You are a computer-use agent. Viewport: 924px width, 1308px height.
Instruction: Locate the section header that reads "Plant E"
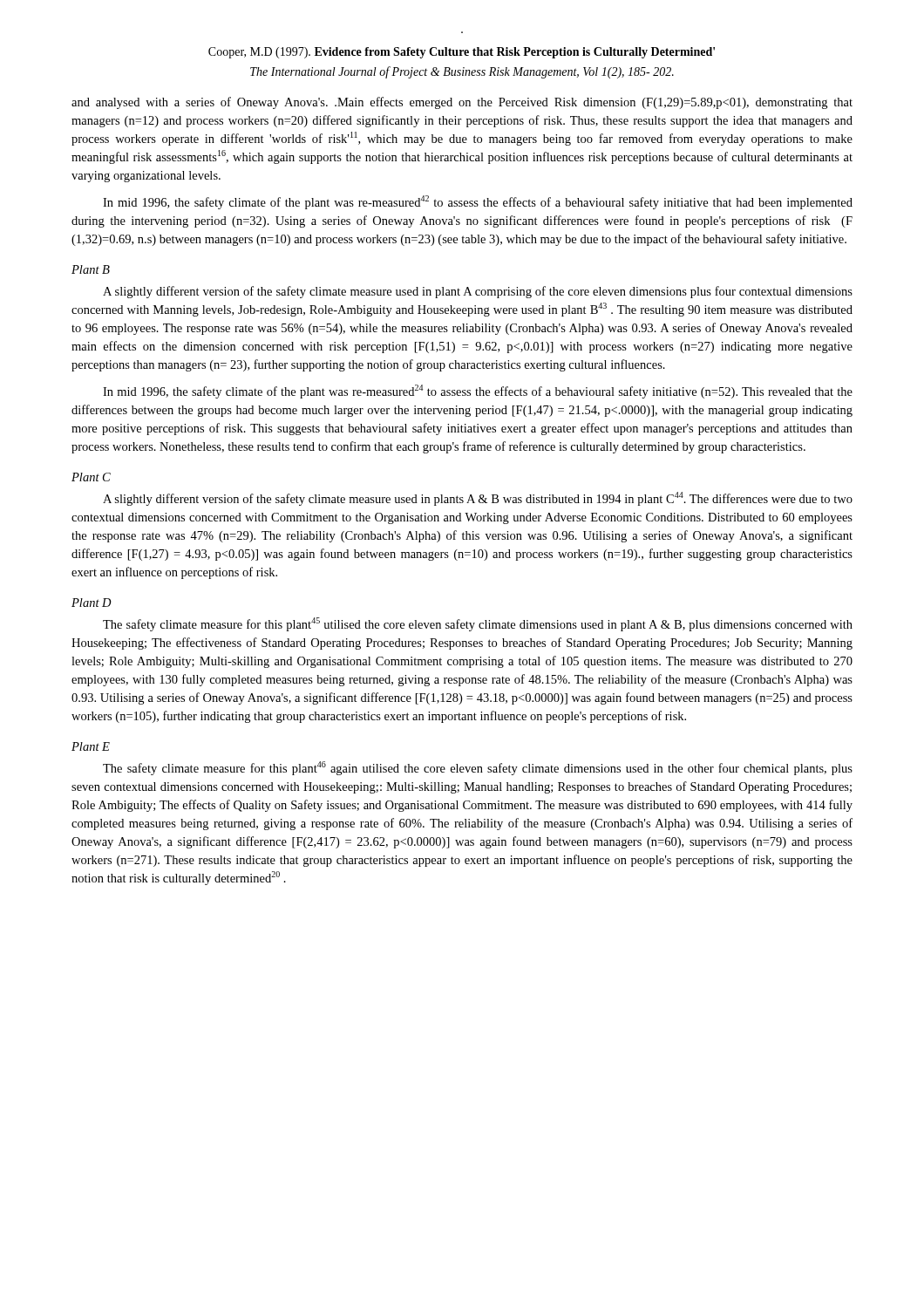point(91,746)
